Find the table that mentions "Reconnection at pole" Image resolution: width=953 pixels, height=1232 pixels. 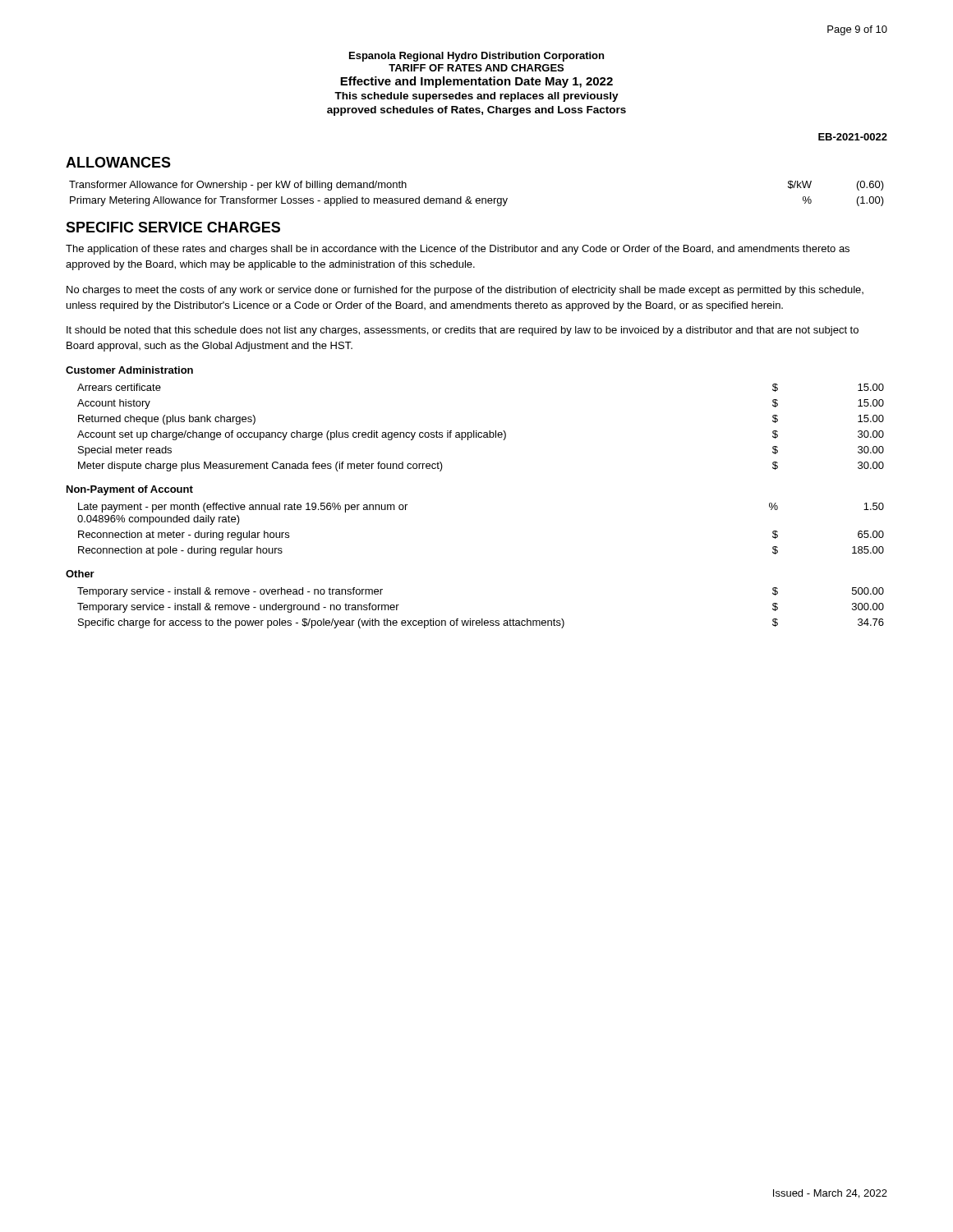point(476,528)
